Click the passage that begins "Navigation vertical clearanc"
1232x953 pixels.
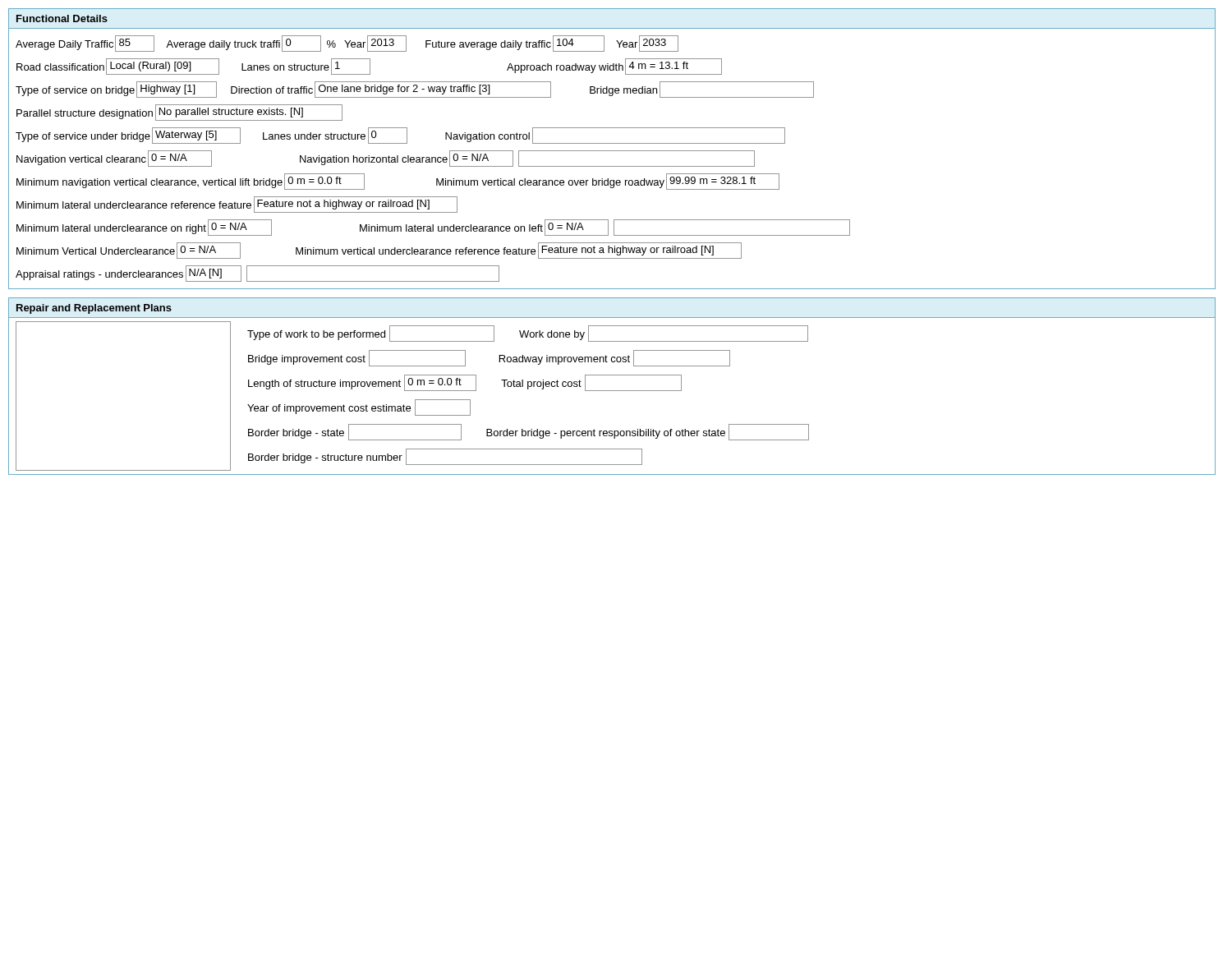(385, 159)
